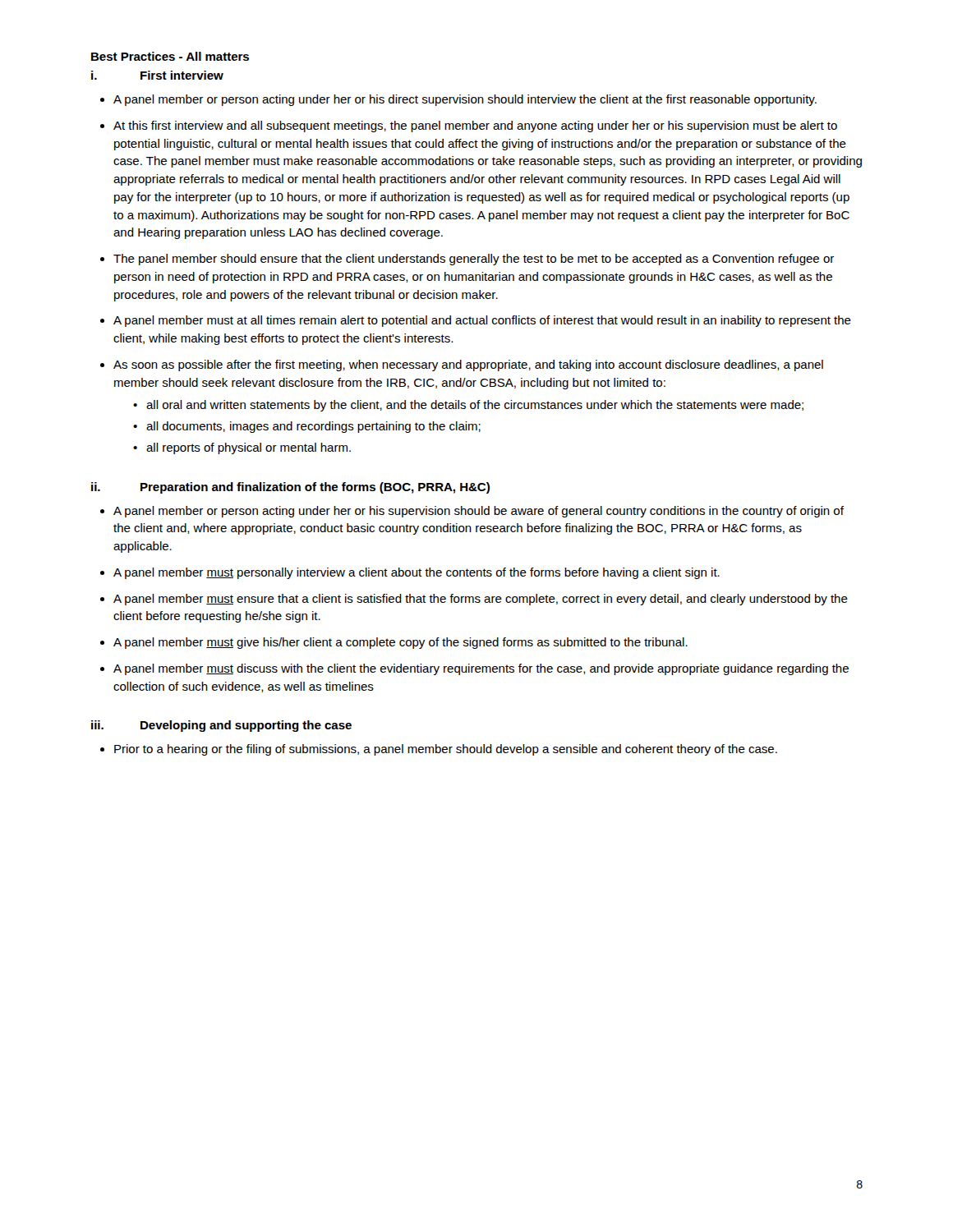
Task: Click on the section header that says "Best Practices - All"
Action: pos(170,56)
